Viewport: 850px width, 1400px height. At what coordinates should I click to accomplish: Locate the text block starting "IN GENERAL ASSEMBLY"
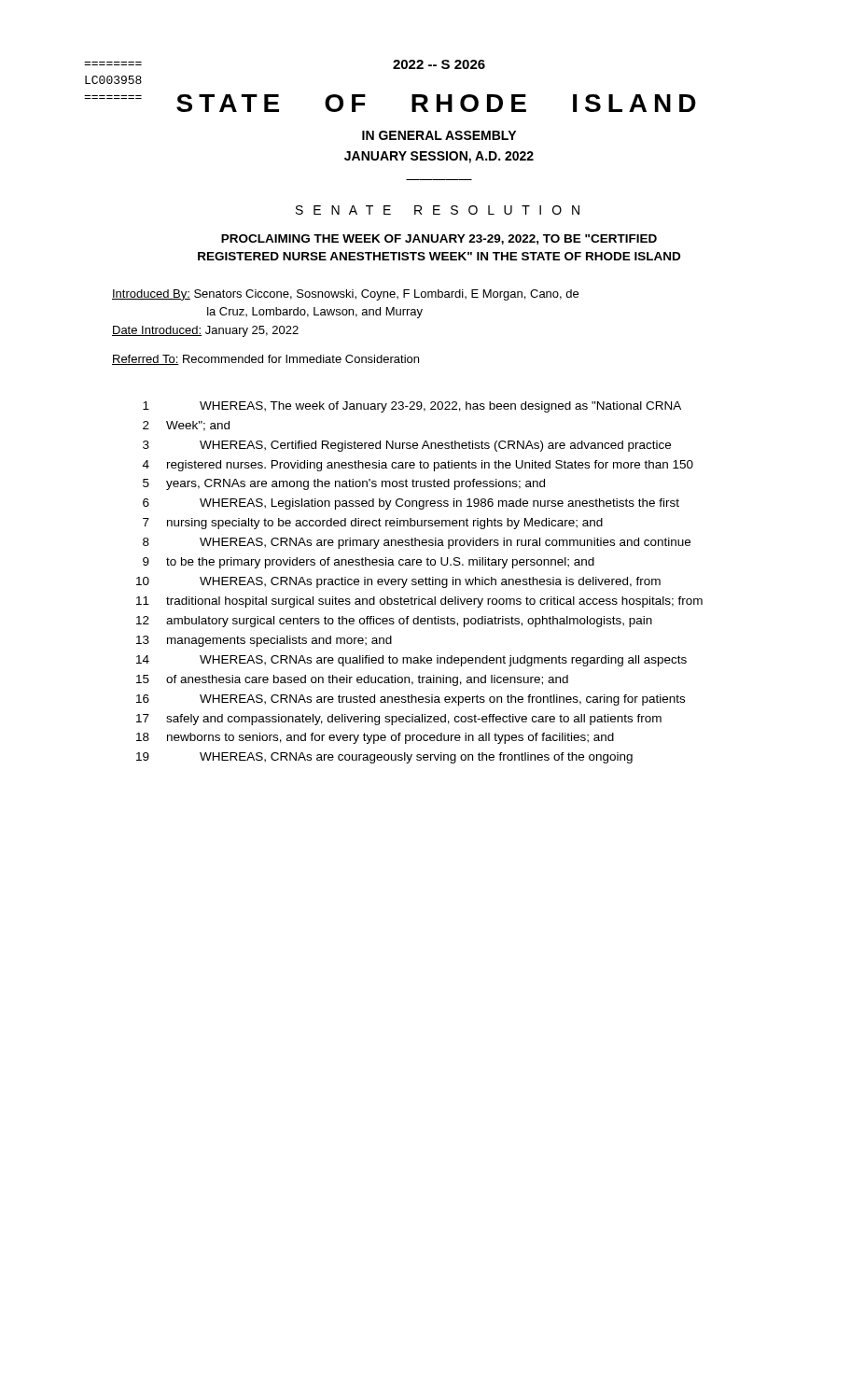point(439,135)
